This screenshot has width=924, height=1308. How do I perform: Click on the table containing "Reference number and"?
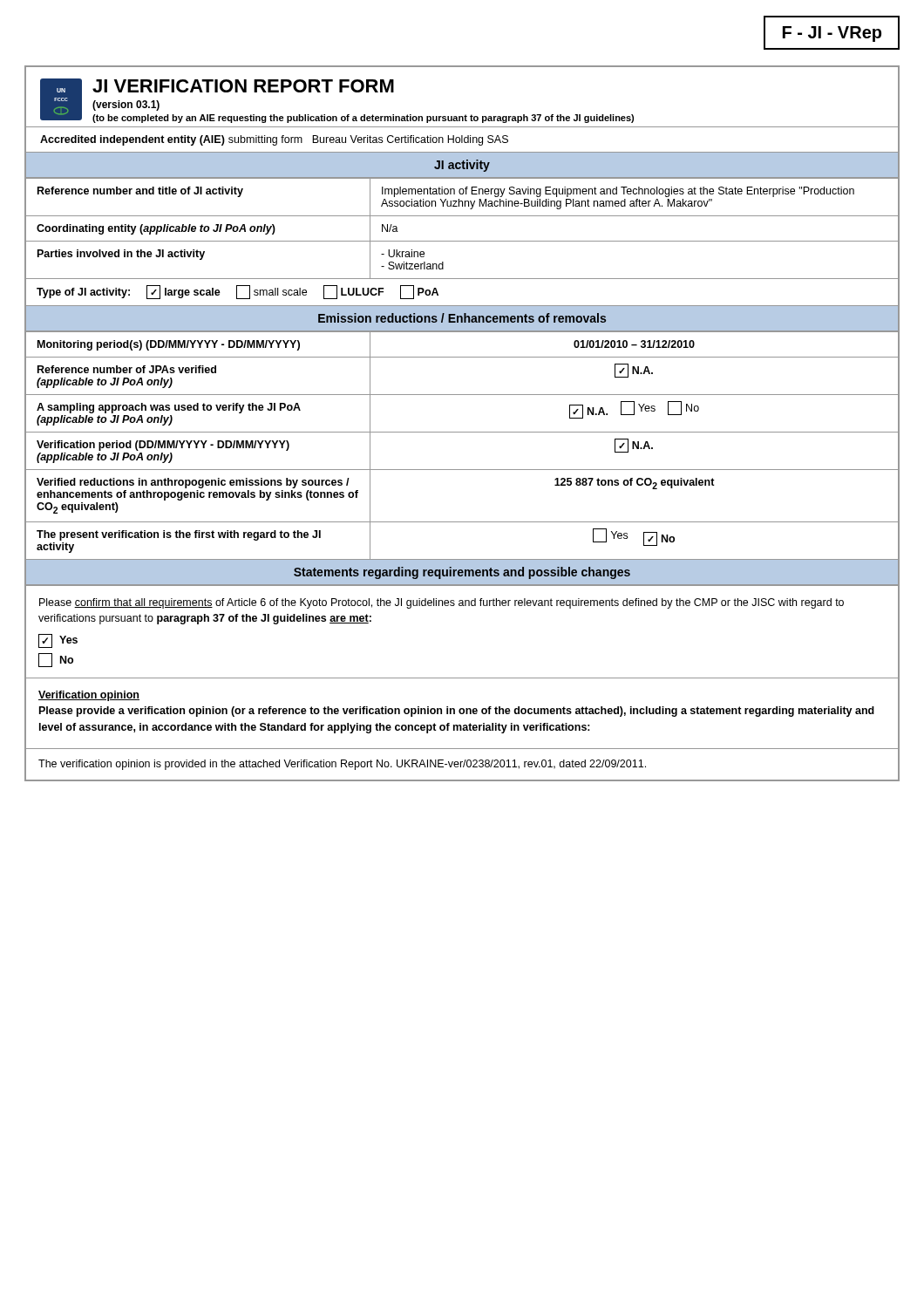point(462,197)
